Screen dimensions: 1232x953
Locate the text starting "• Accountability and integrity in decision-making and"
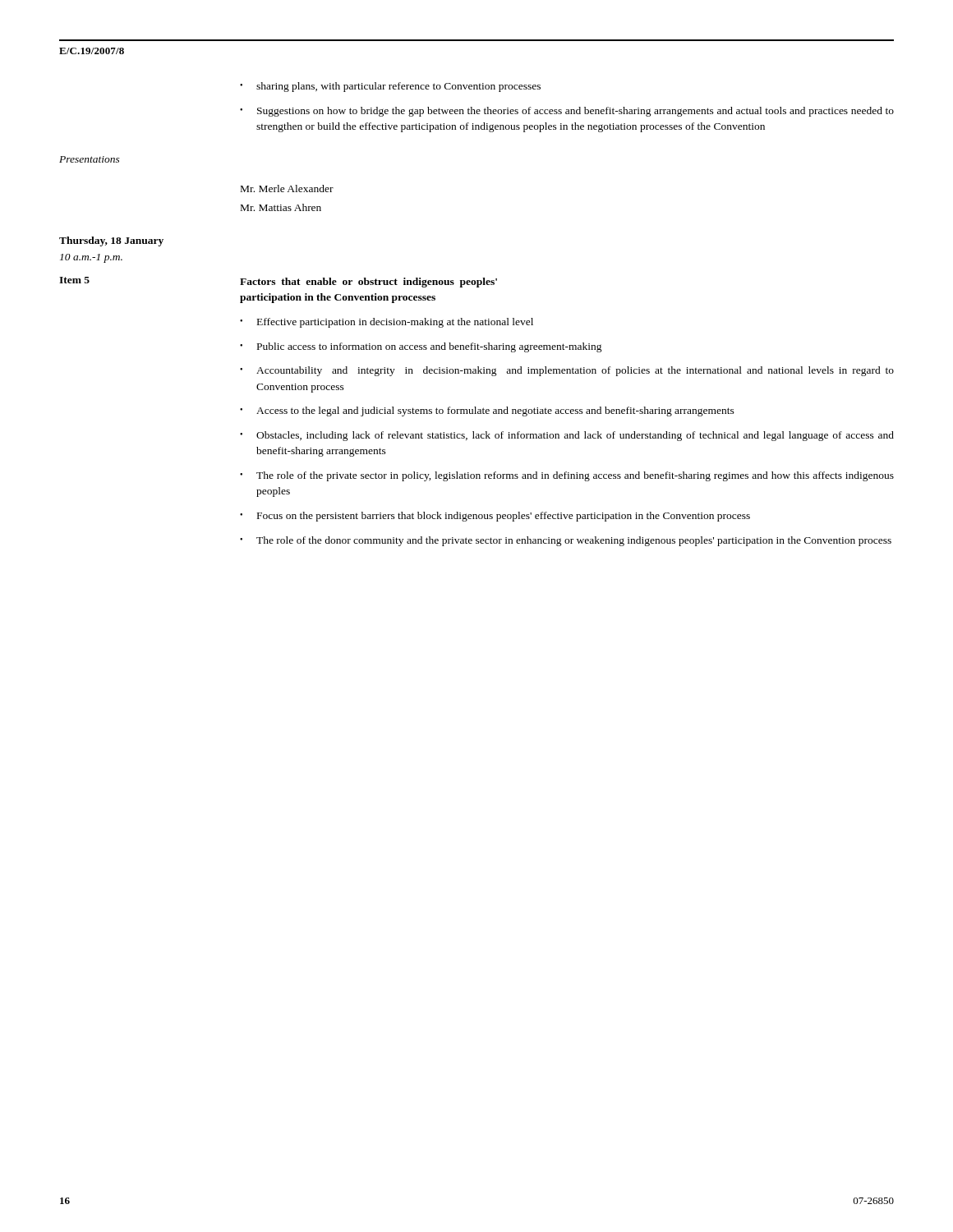(567, 378)
